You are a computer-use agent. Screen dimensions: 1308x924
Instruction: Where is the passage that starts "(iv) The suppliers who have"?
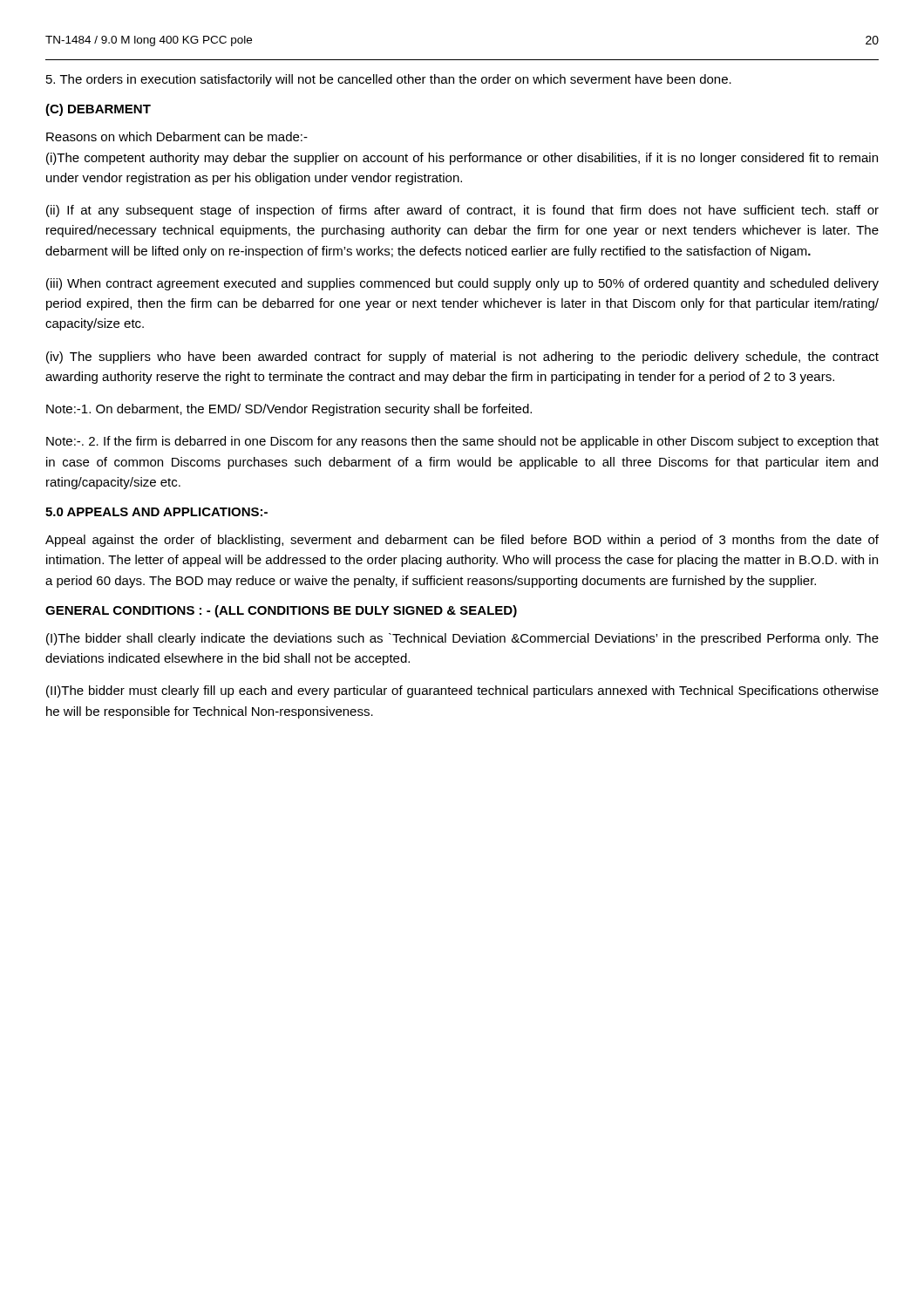tap(462, 366)
